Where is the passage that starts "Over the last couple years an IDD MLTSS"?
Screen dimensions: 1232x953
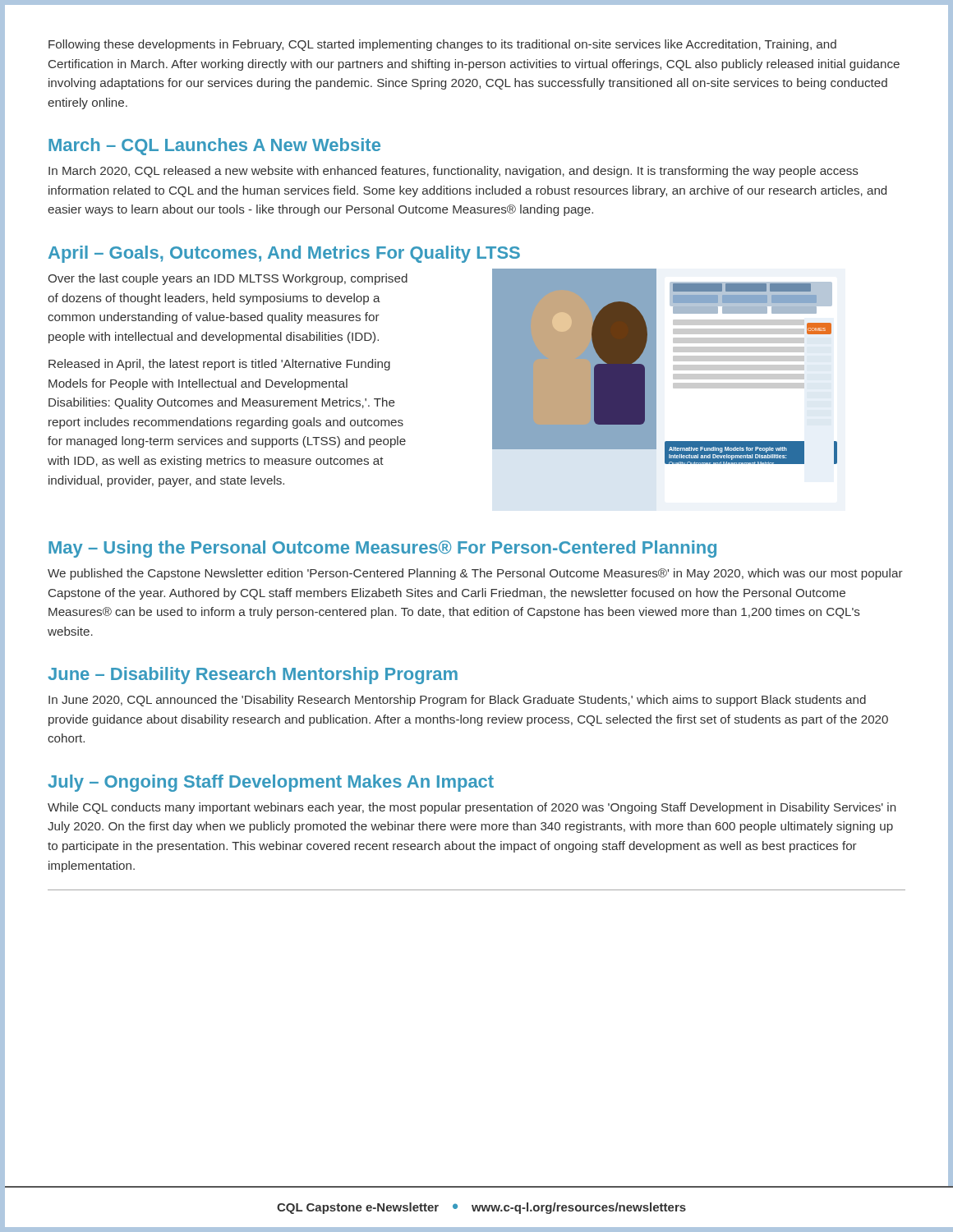click(x=228, y=379)
